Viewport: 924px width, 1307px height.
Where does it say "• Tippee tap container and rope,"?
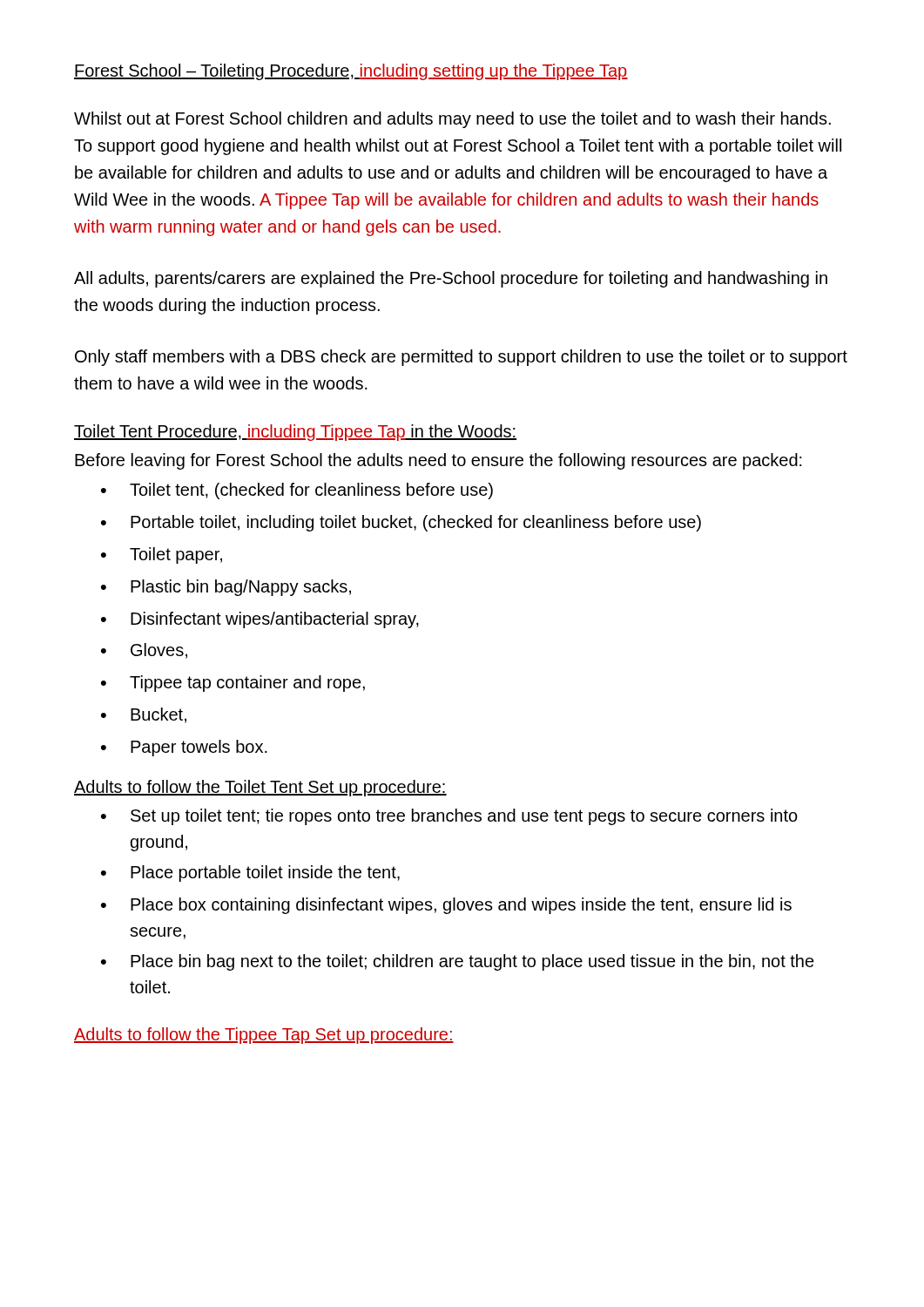click(233, 684)
